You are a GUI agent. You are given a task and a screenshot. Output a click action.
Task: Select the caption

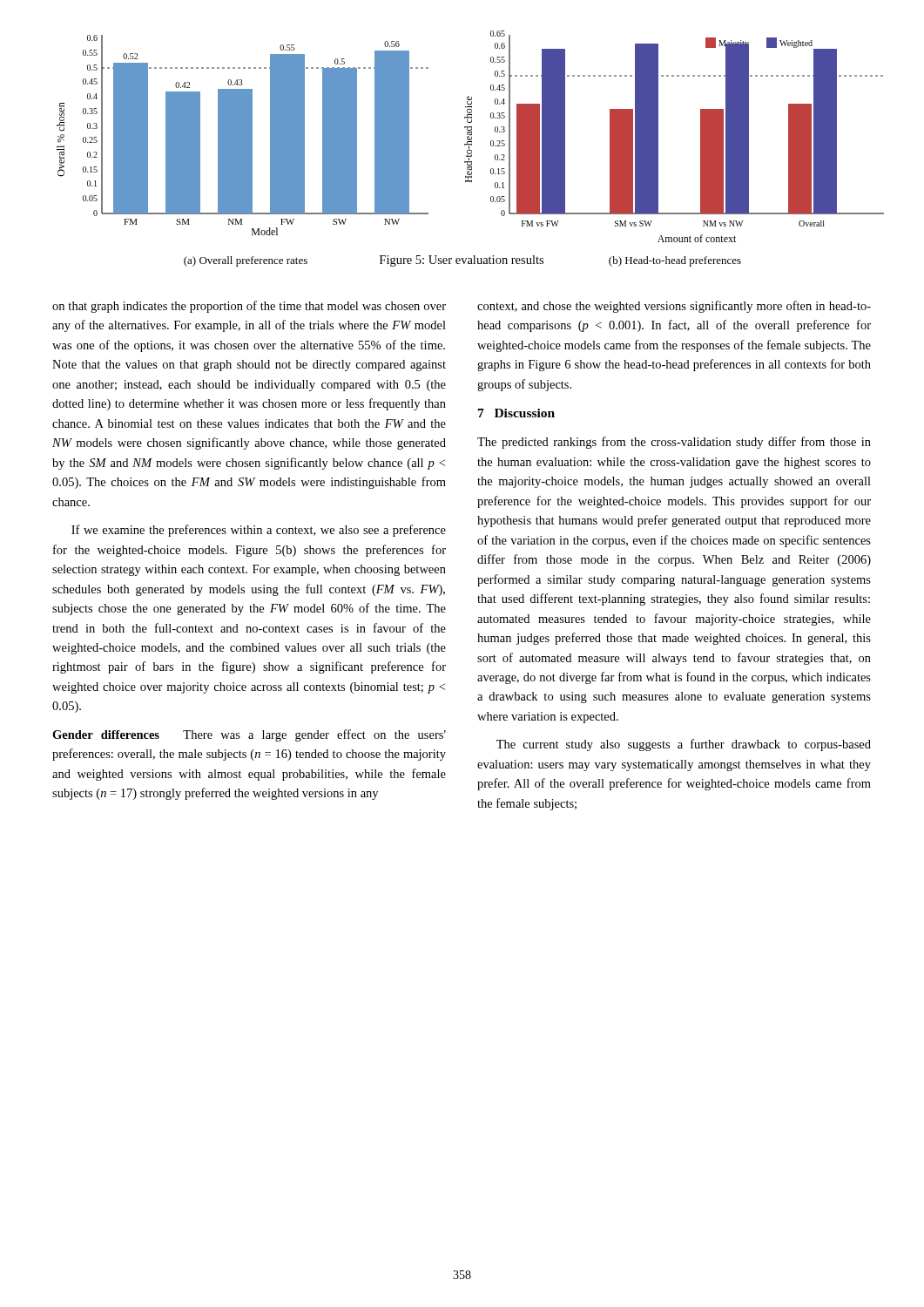pos(462,260)
